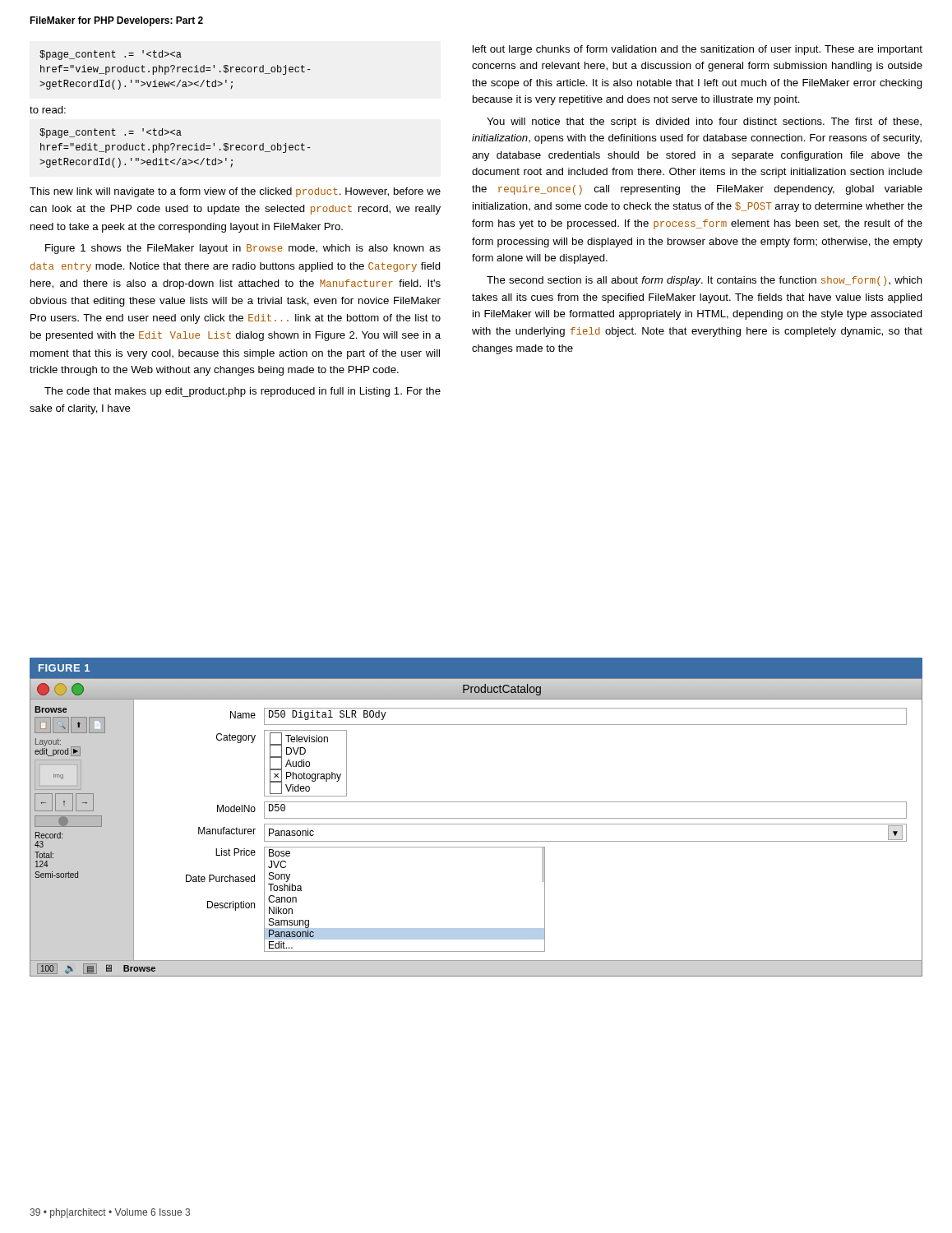952x1233 pixels.
Task: Locate the text starting "to read:"
Action: coord(48,110)
